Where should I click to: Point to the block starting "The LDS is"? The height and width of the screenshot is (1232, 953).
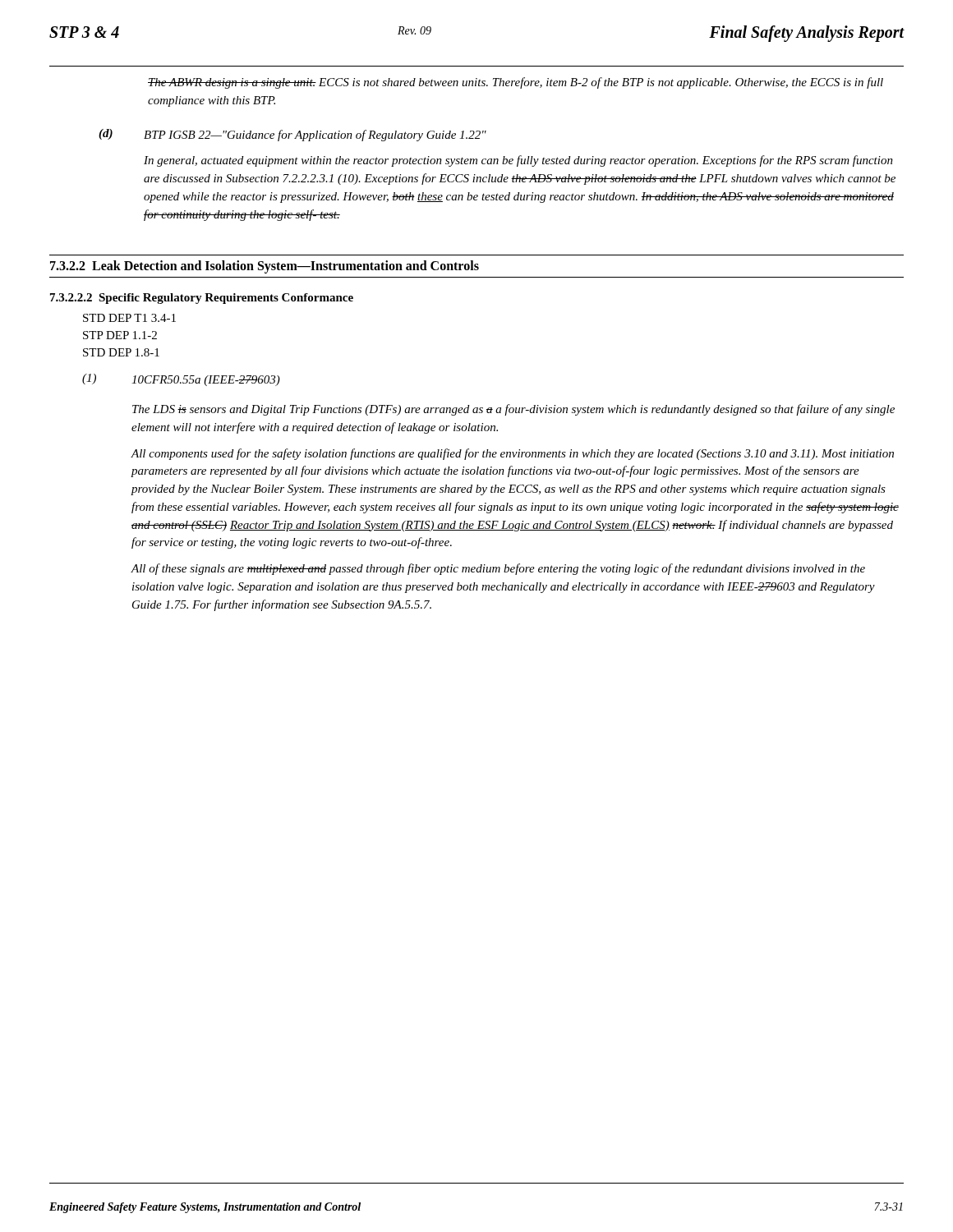tap(518, 419)
